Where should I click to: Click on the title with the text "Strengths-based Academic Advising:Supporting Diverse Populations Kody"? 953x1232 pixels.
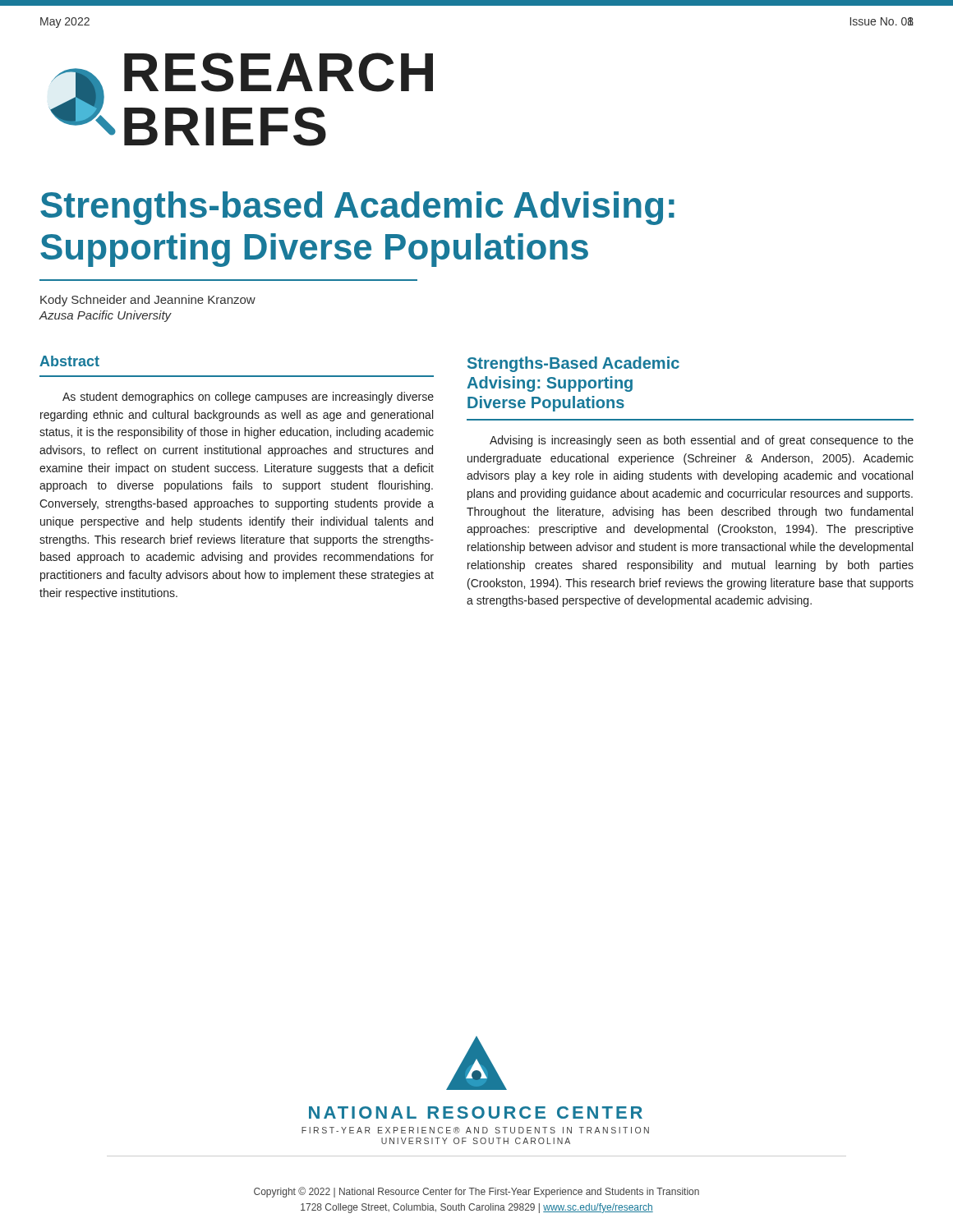476,253
